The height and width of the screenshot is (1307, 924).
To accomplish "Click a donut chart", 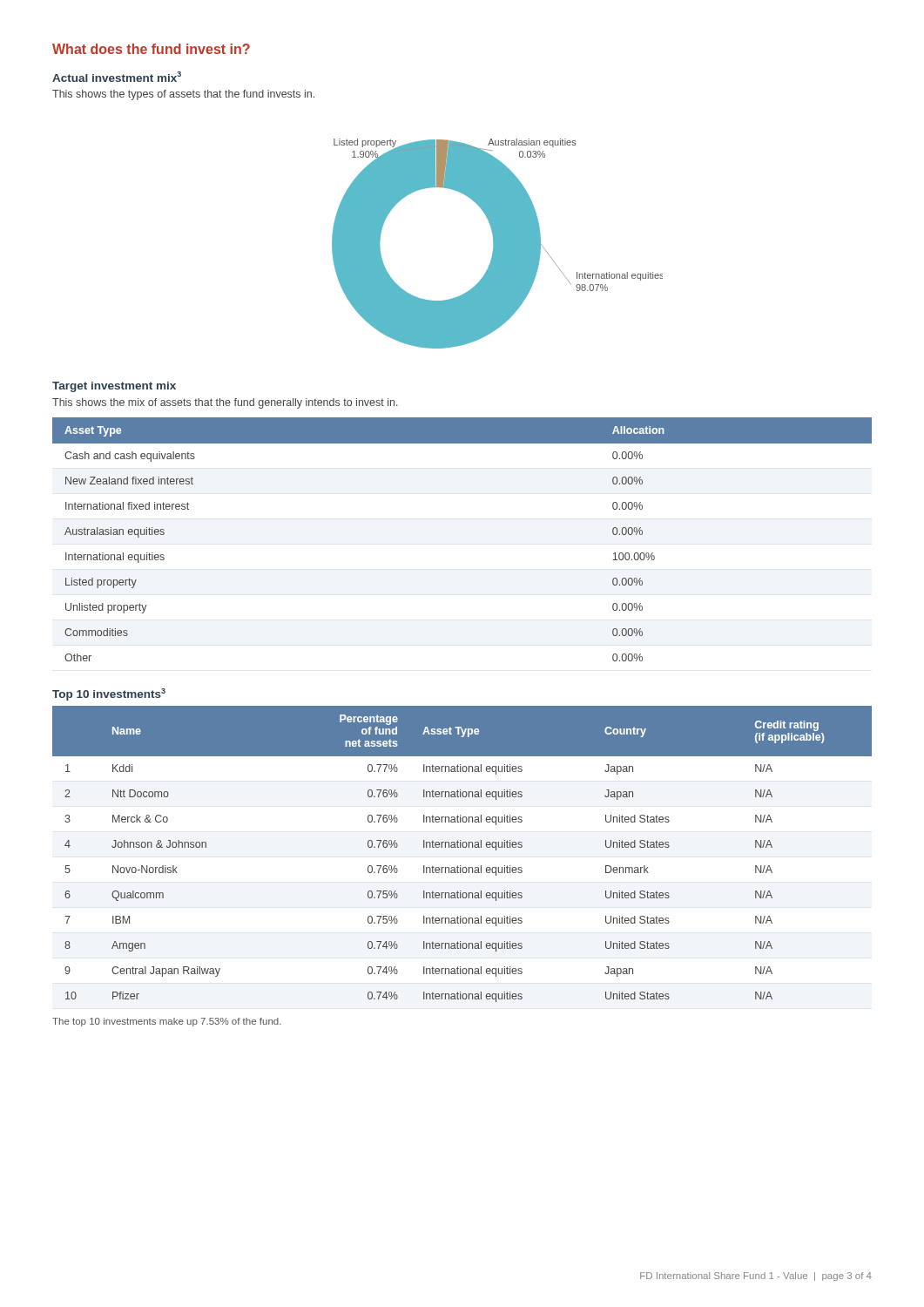I will 462,239.
